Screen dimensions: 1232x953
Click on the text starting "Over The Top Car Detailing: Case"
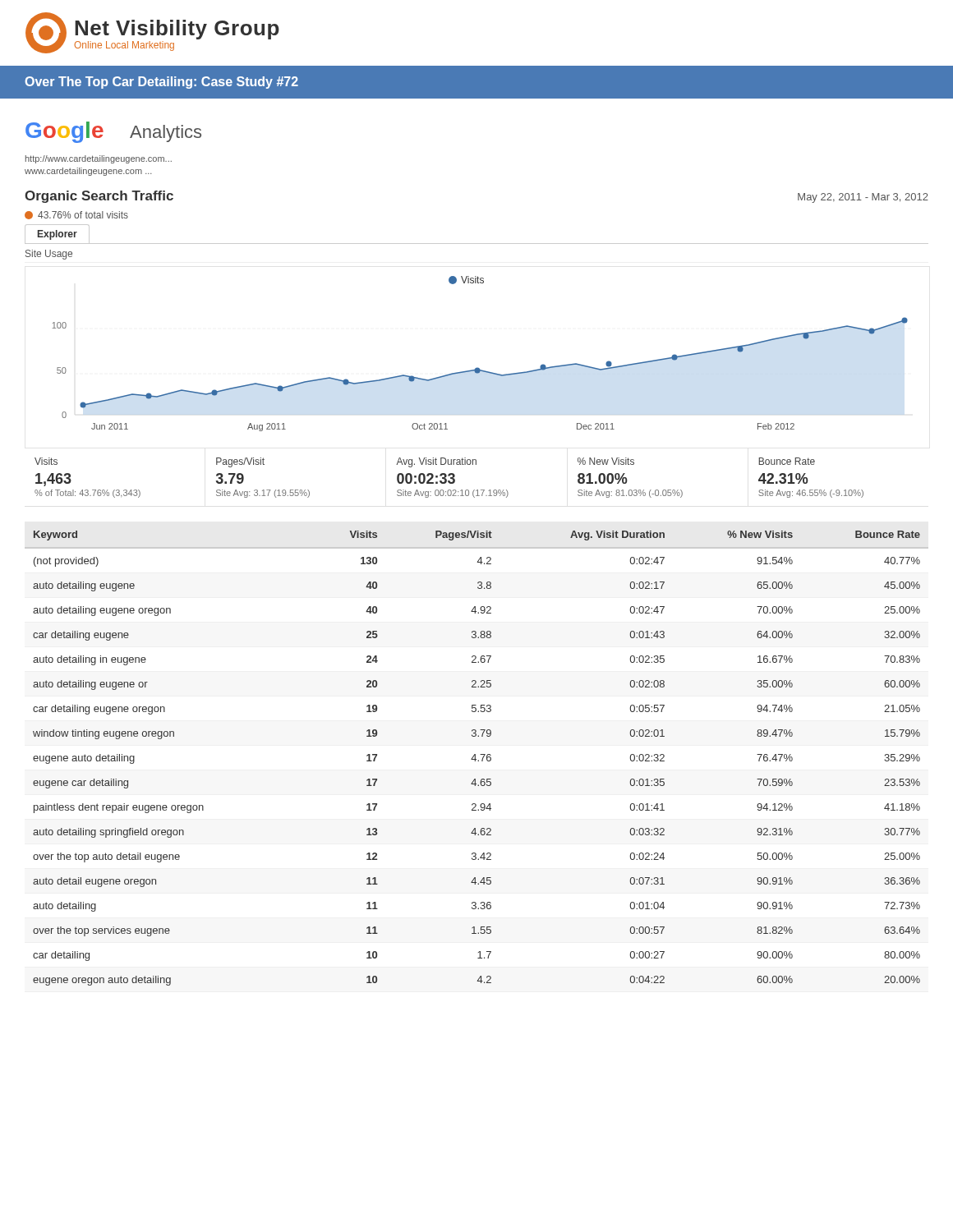click(161, 82)
